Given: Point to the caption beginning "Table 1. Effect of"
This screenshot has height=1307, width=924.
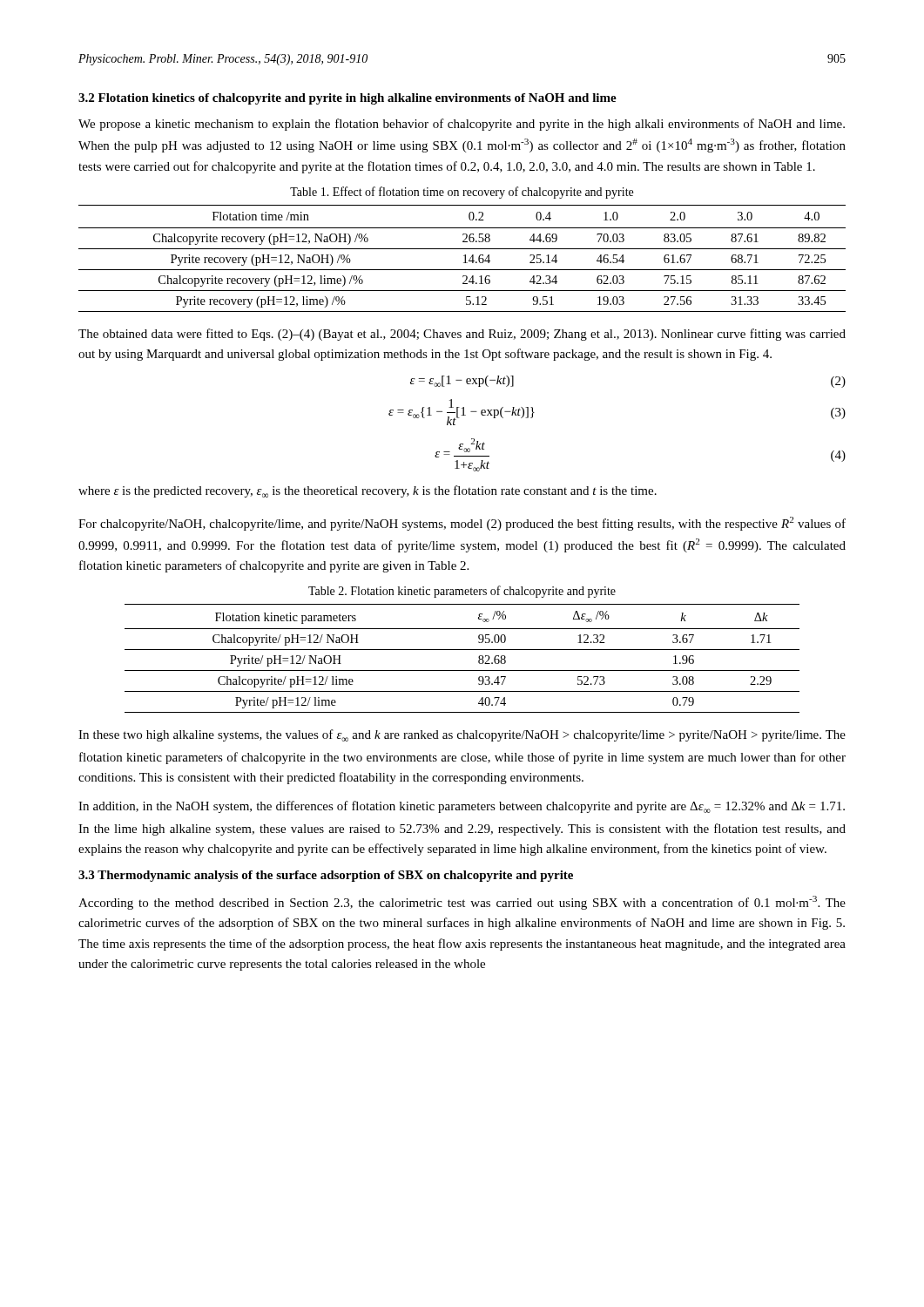Looking at the screenshot, I should click(x=462, y=192).
